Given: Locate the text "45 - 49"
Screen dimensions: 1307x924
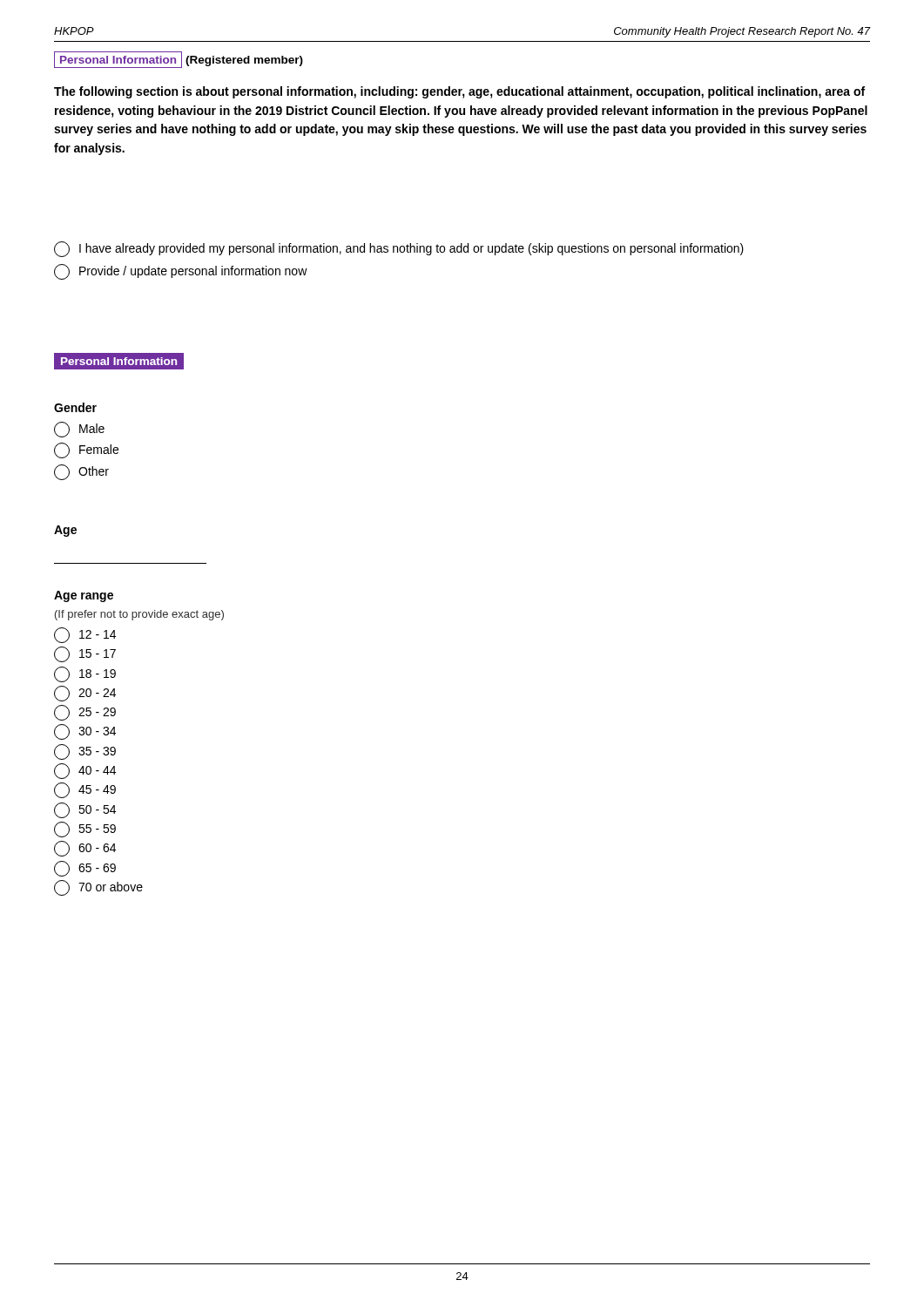Looking at the screenshot, I should (85, 790).
